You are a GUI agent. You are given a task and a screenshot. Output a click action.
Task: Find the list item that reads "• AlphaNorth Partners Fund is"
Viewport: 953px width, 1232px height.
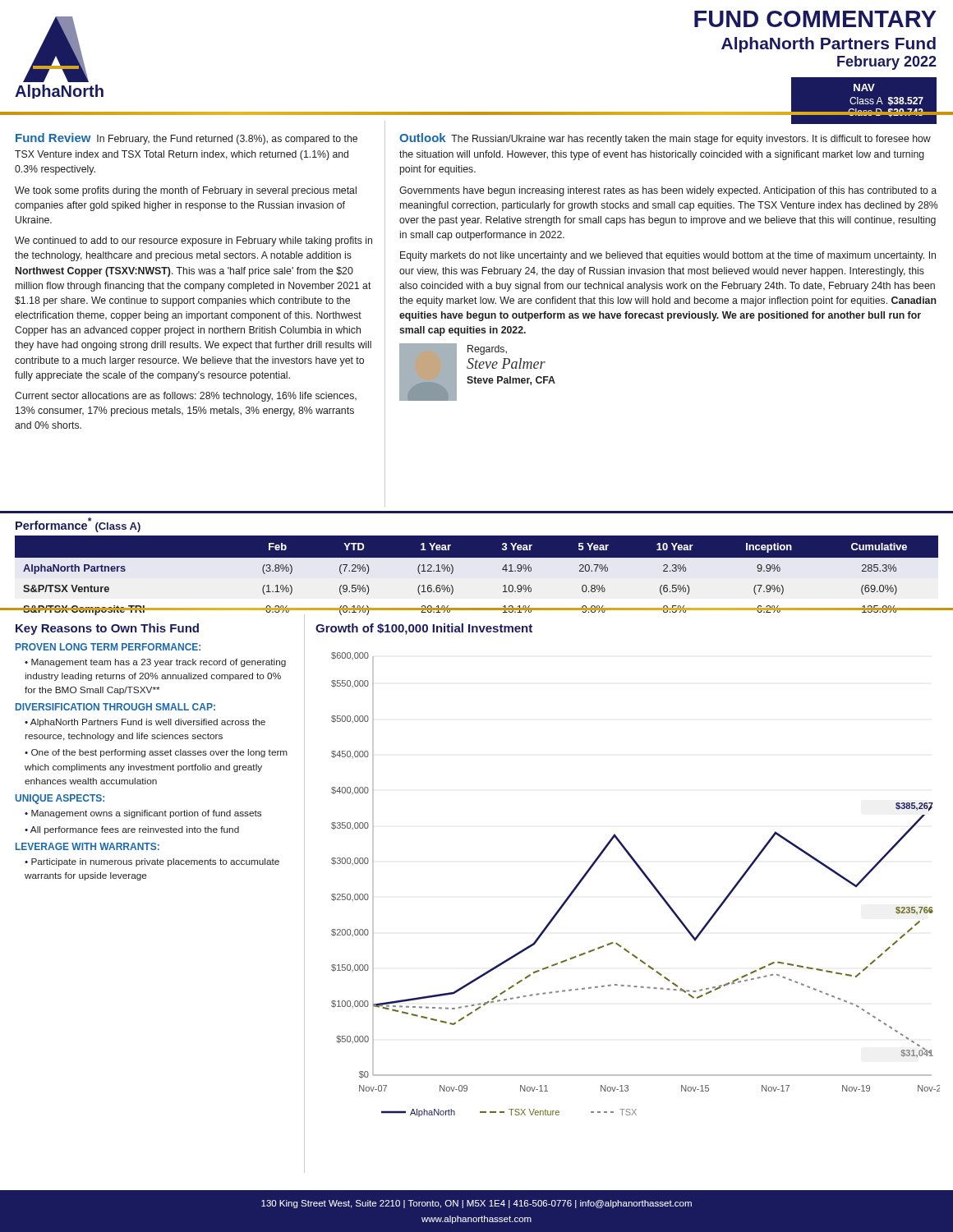point(145,729)
